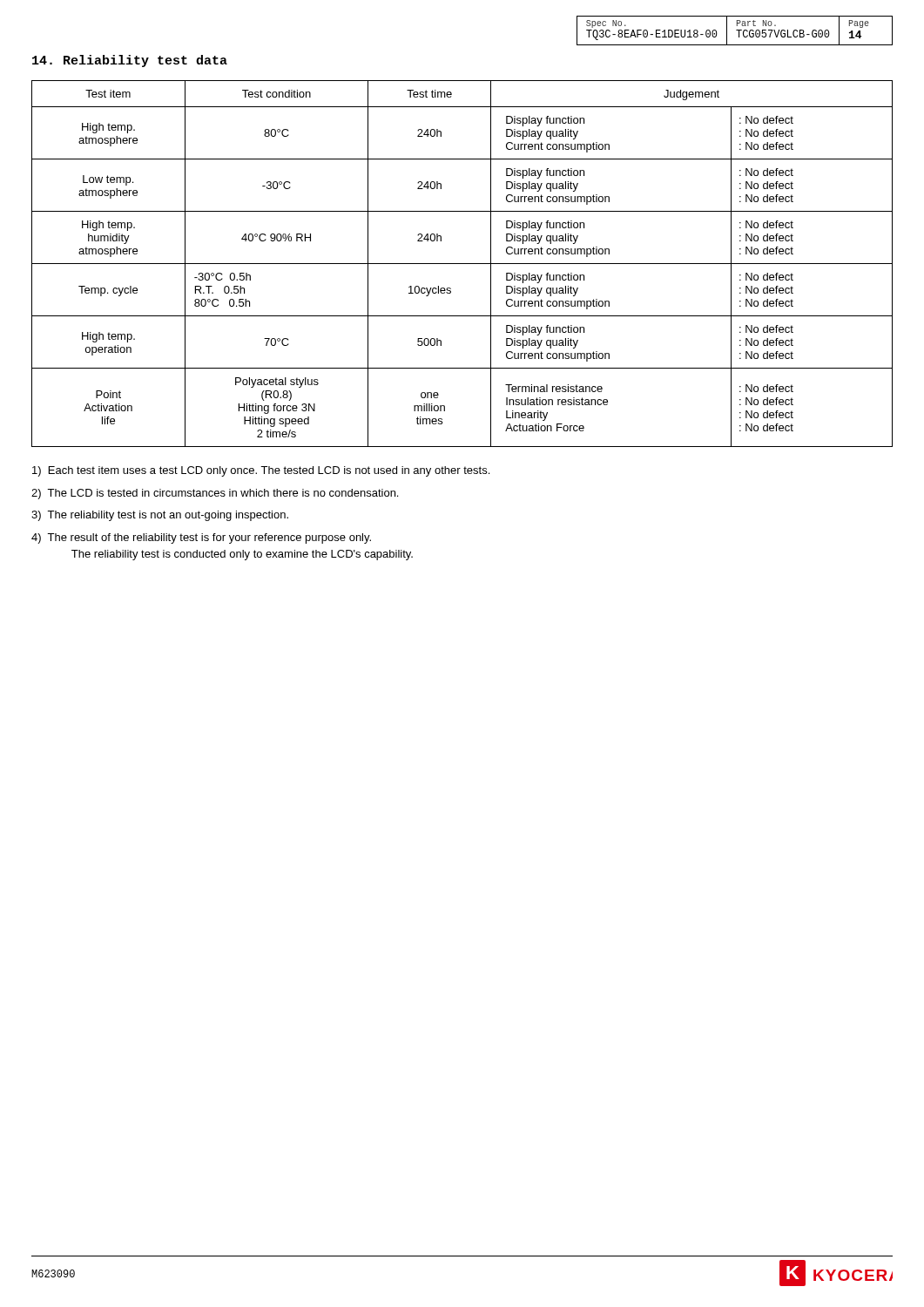Locate the table with the text "one million times"
Image resolution: width=924 pixels, height=1307 pixels.
(462, 264)
